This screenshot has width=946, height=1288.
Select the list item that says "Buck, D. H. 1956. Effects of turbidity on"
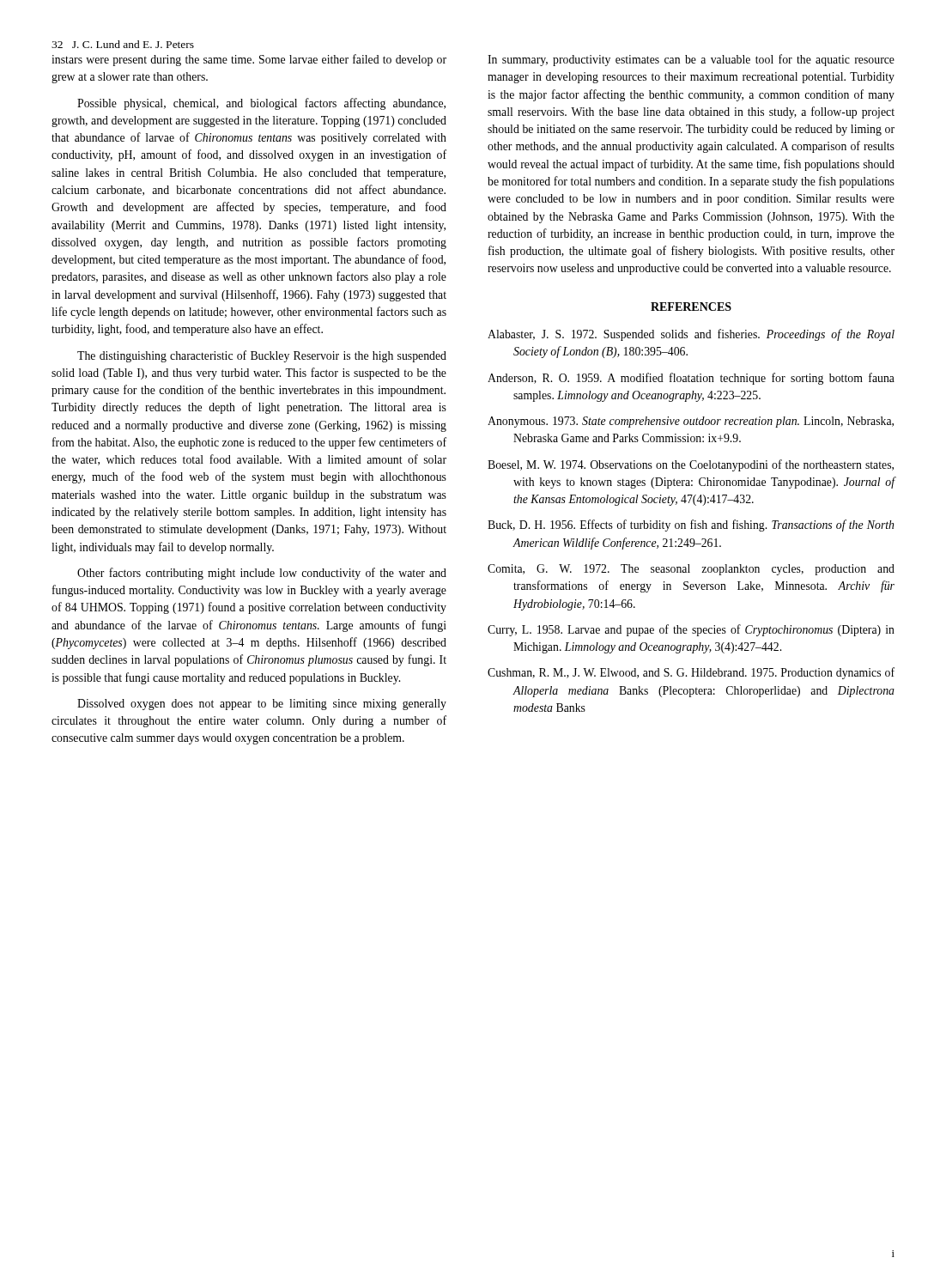(691, 534)
